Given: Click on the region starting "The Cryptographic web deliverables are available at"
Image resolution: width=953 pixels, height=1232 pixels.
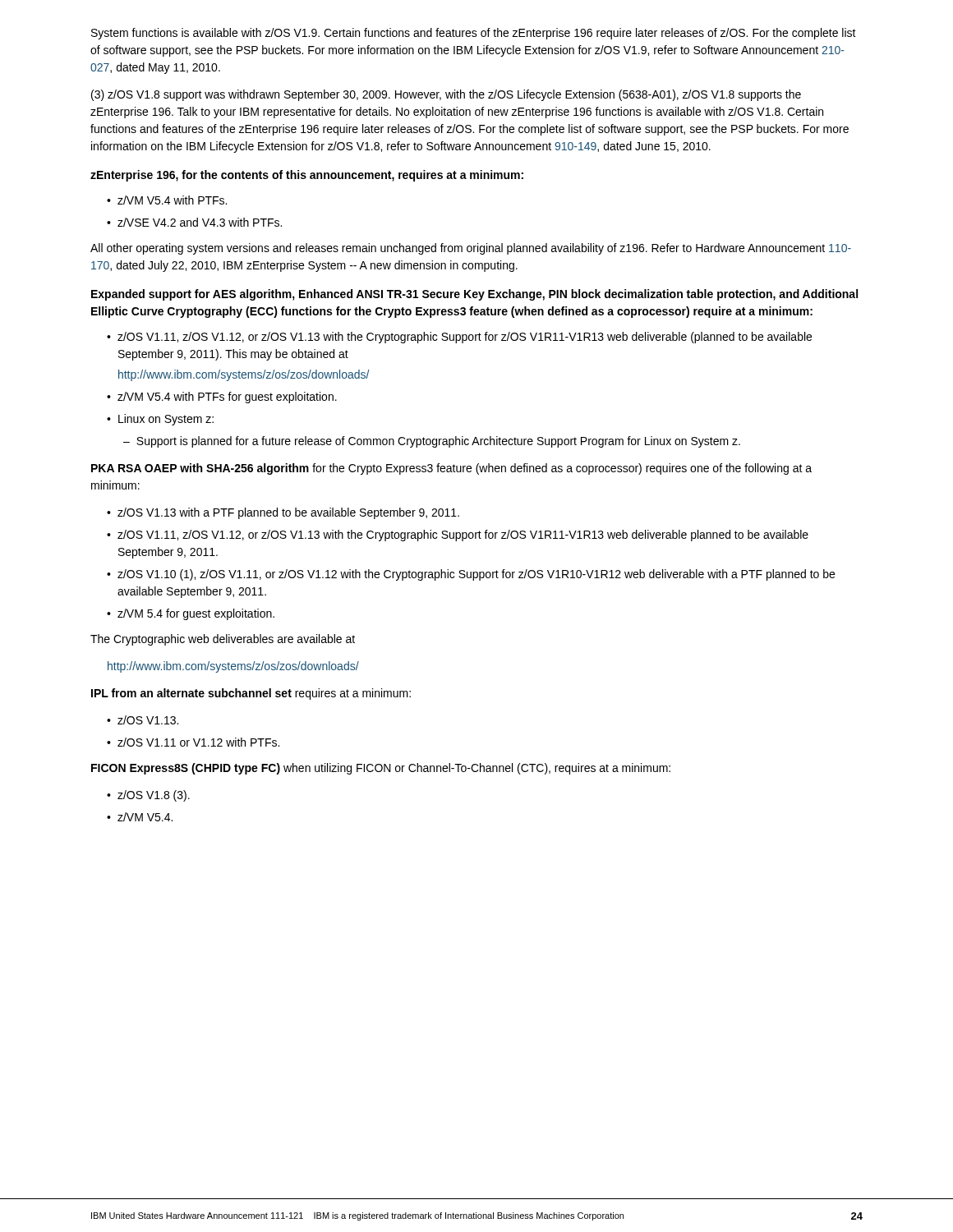Looking at the screenshot, I should click(223, 639).
